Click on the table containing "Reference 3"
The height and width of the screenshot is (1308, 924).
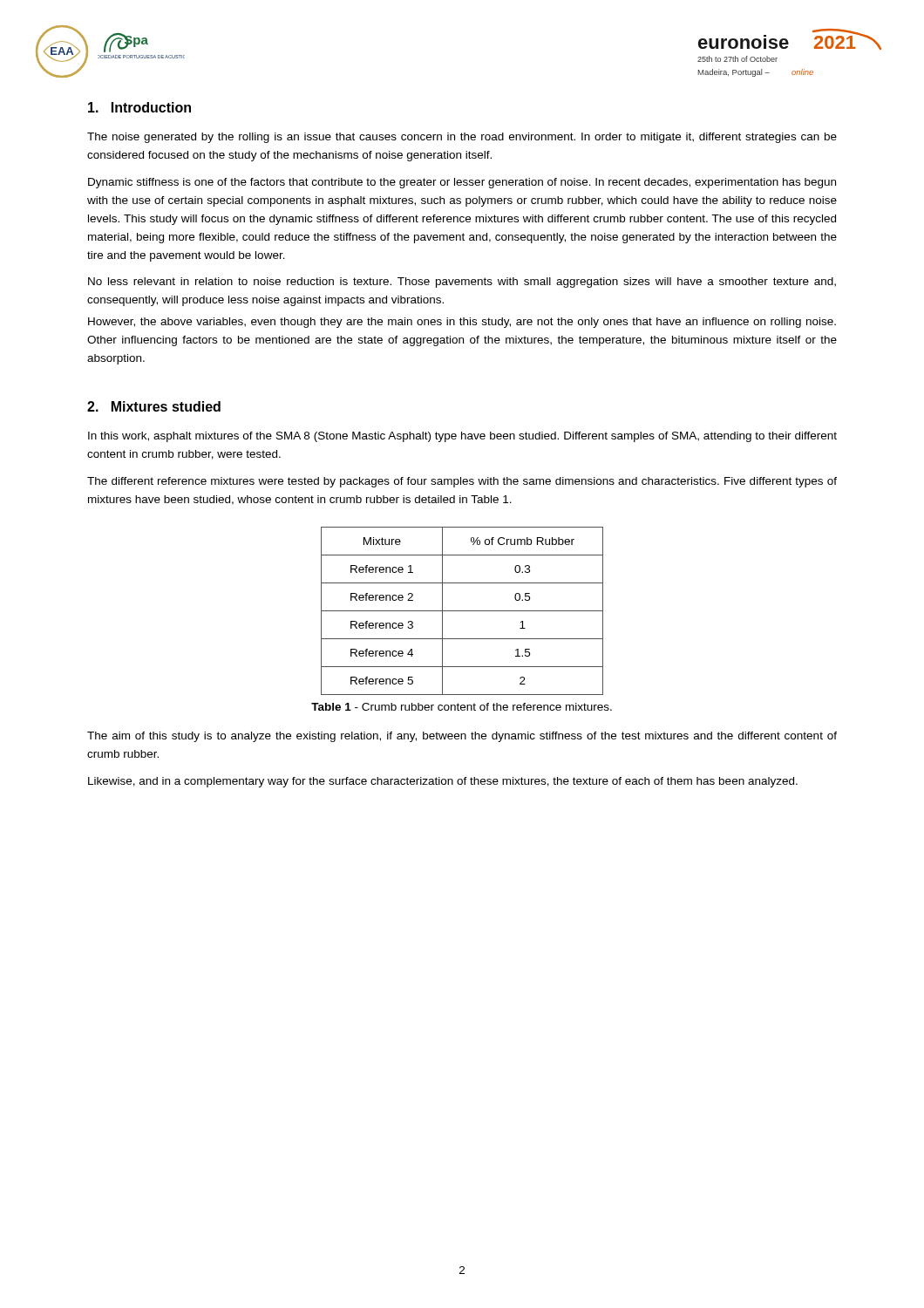tap(462, 611)
